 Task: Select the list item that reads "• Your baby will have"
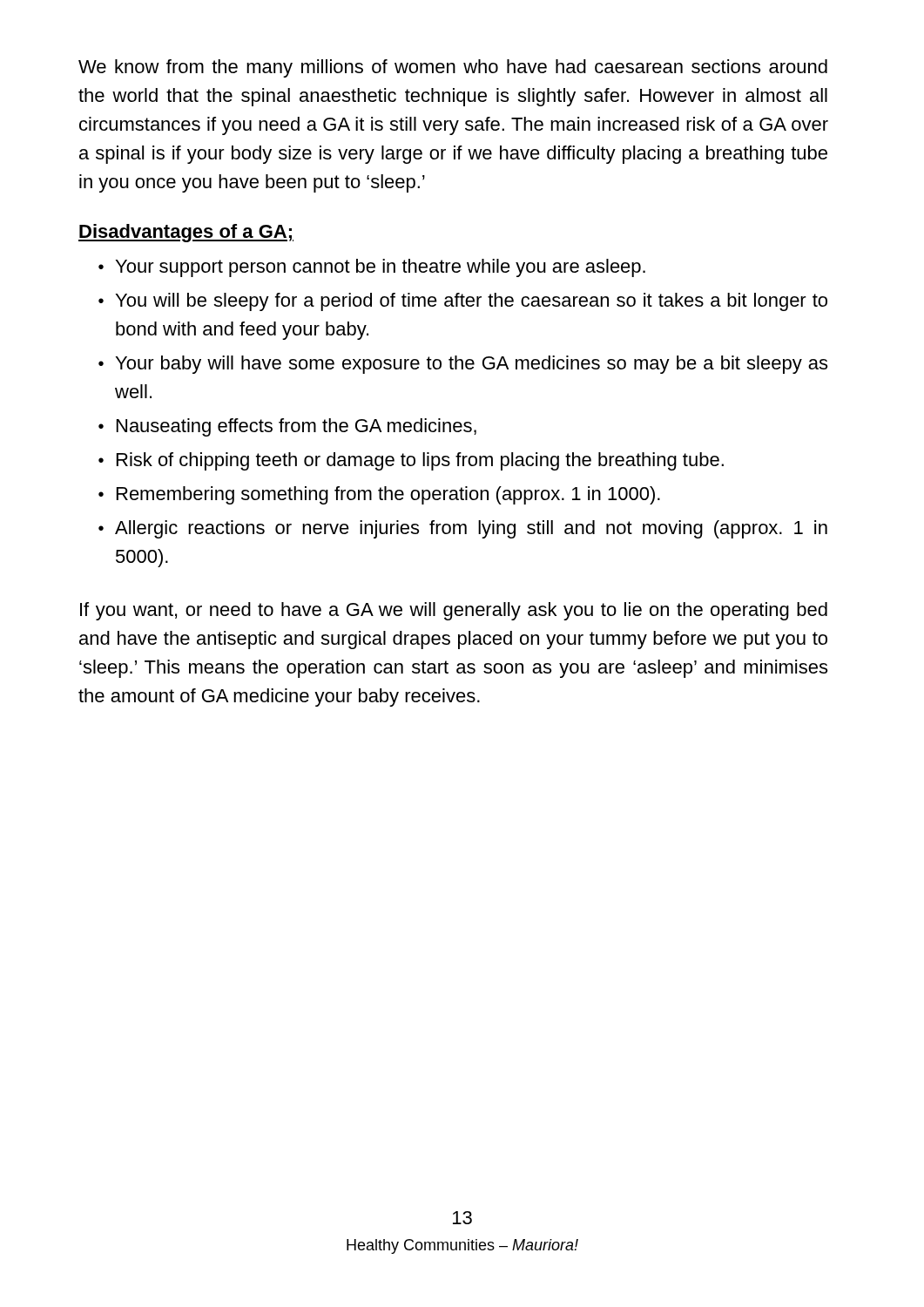[x=458, y=377]
